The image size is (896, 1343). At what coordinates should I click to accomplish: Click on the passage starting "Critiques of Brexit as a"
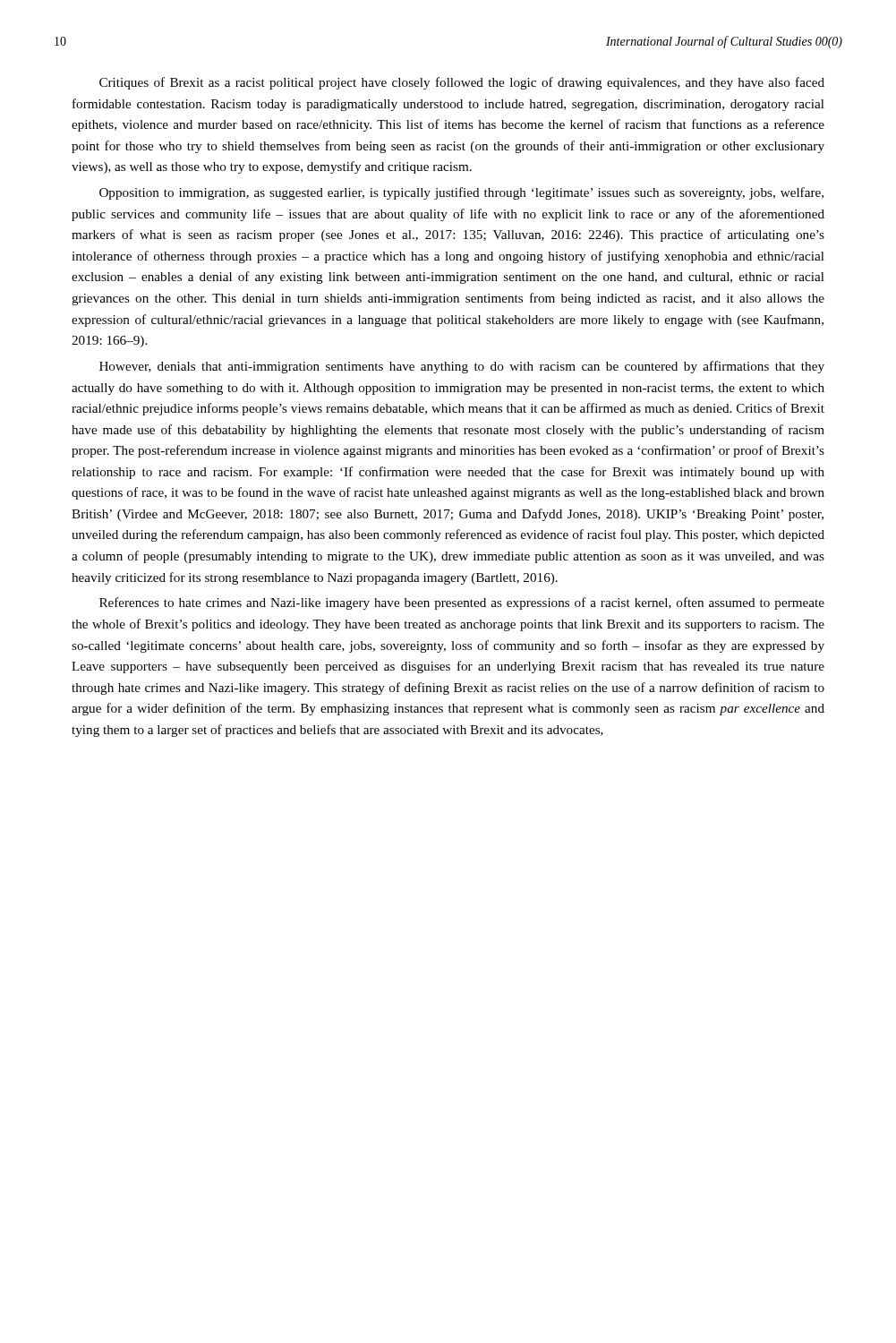click(448, 124)
